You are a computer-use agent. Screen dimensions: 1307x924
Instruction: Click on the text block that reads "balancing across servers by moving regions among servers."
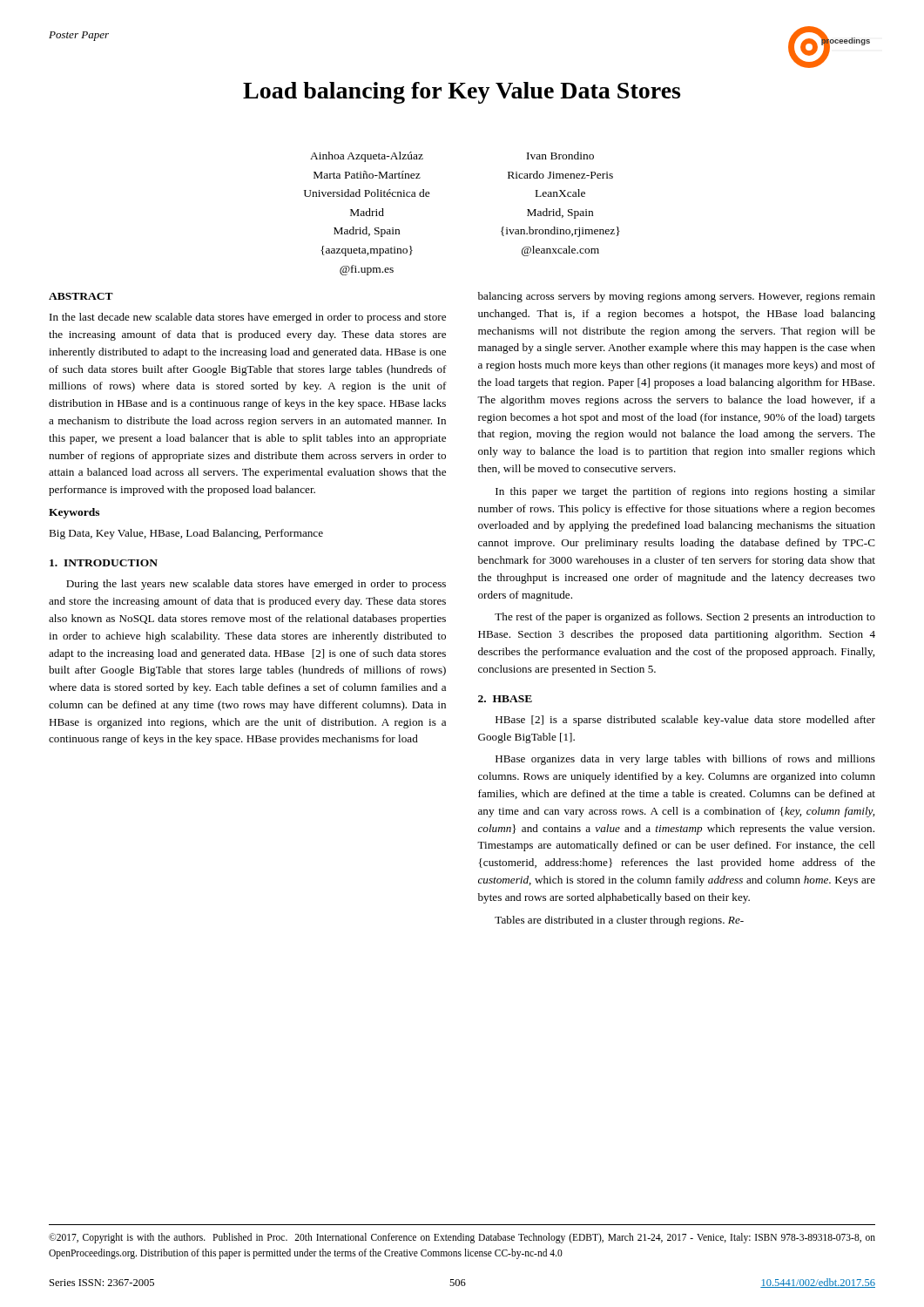click(676, 483)
